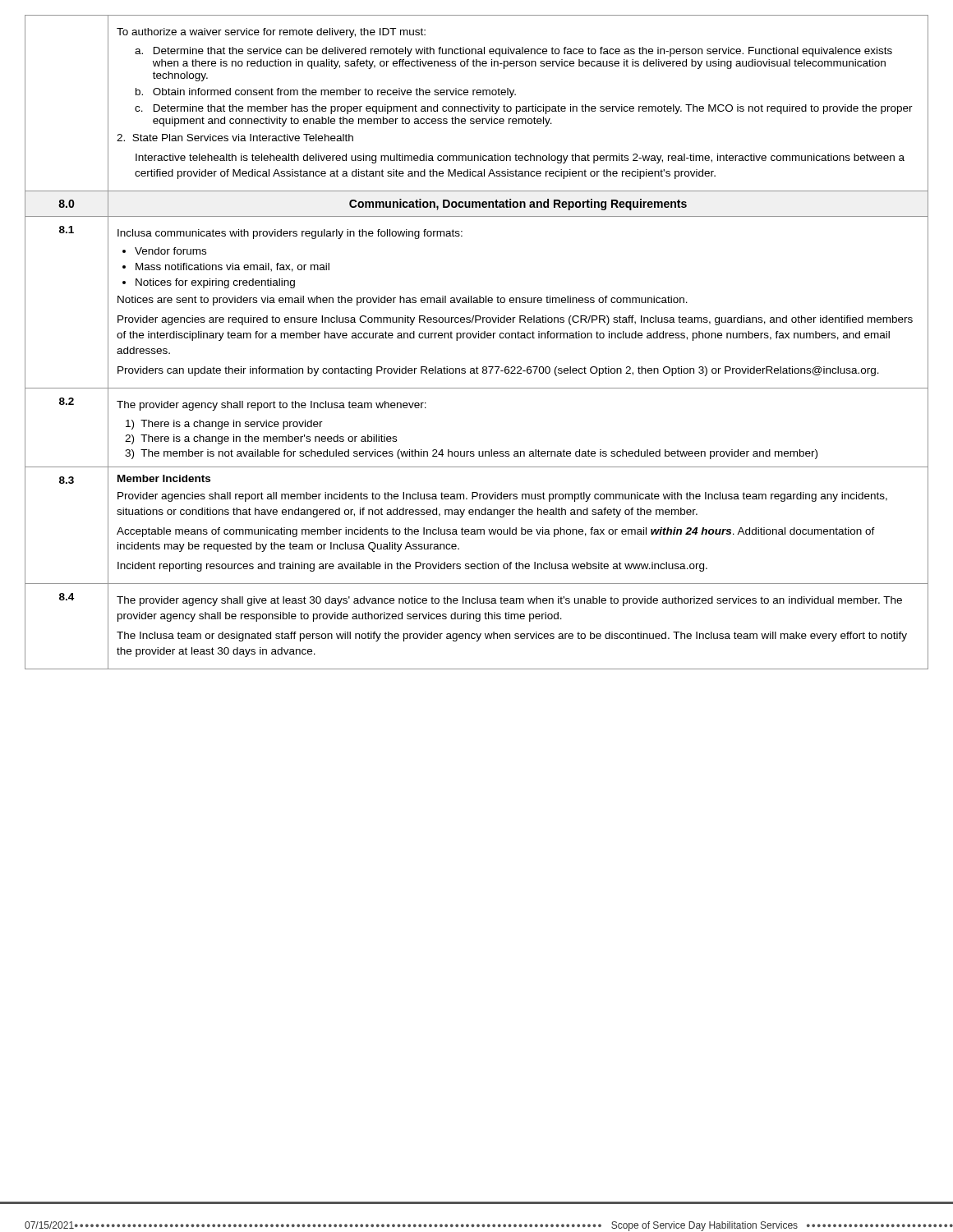Locate the text block starting "Interactive telehealth is telehealth"
This screenshot has height=1232, width=953.
click(527, 166)
